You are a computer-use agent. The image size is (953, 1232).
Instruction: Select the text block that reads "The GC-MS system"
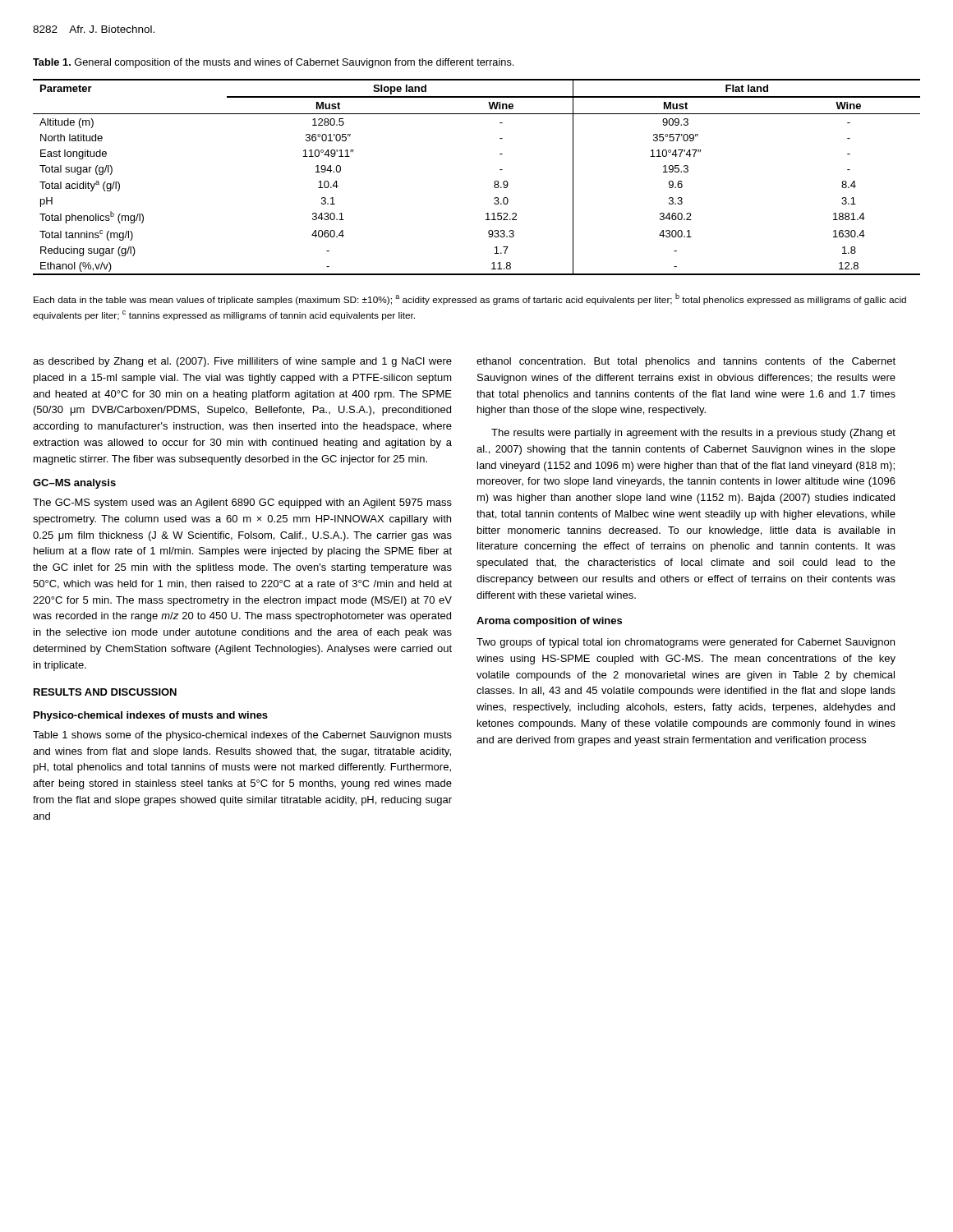point(242,583)
